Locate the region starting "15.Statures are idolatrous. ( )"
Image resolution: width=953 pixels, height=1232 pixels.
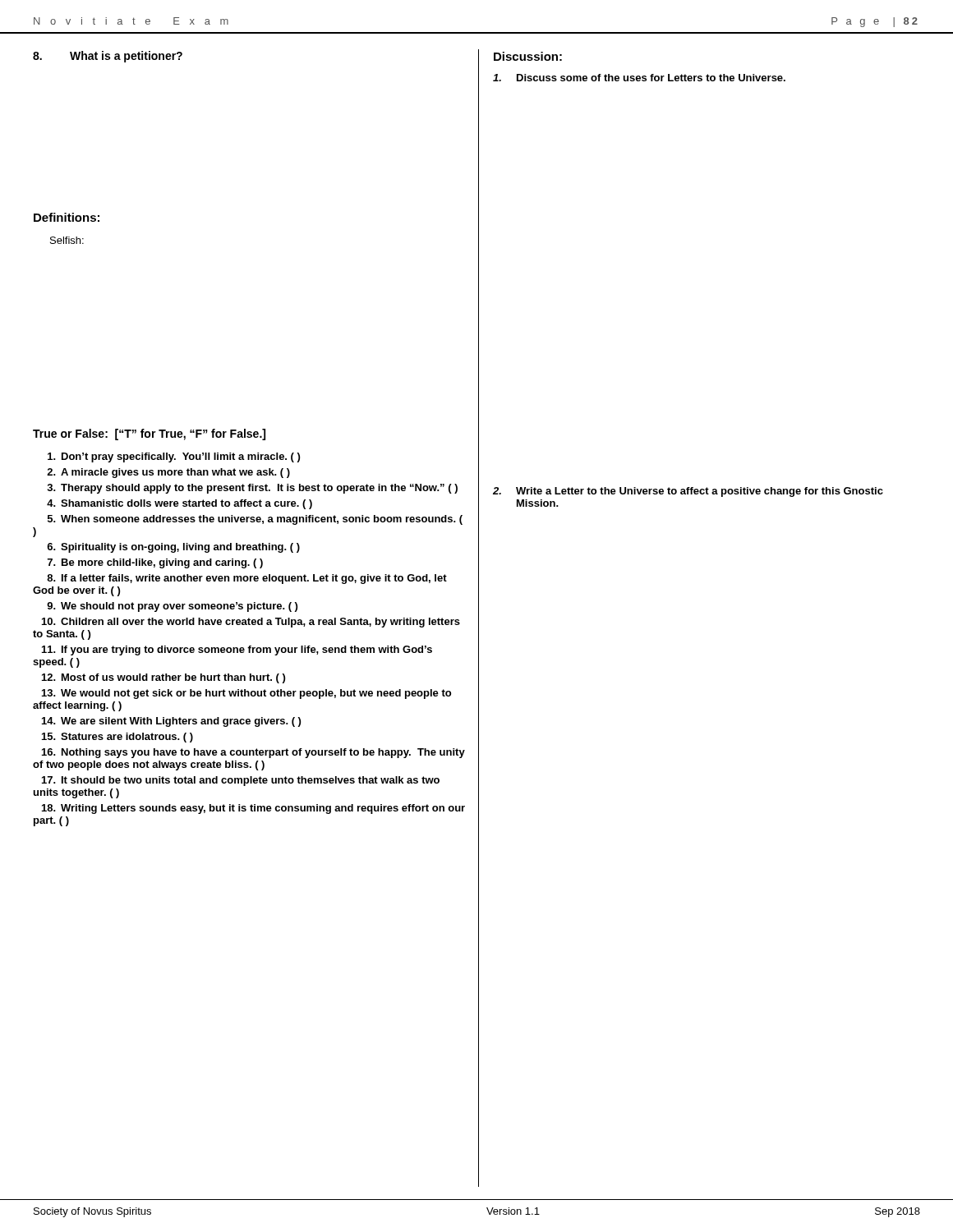[113, 736]
